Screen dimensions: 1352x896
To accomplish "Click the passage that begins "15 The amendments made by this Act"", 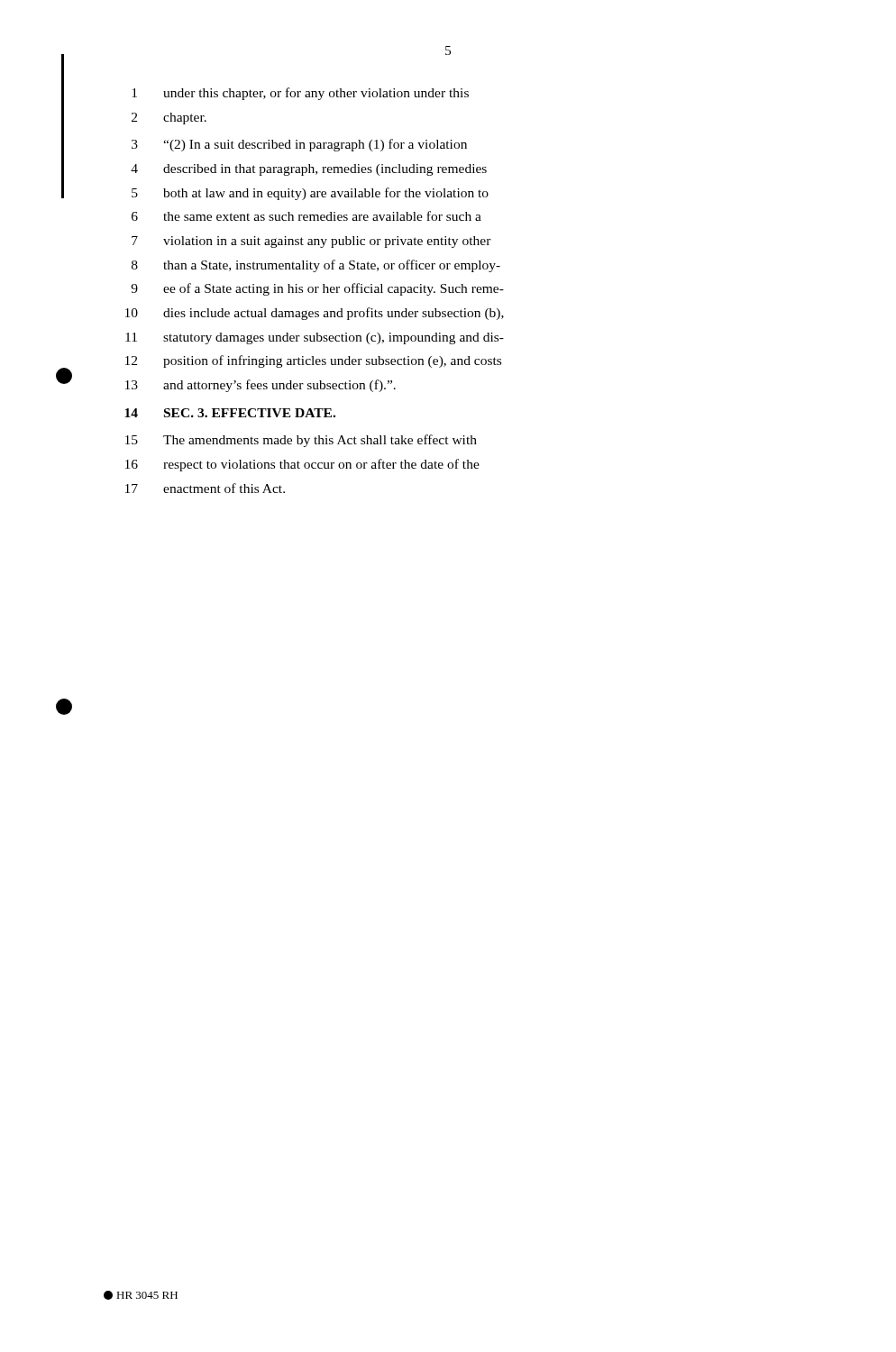I will click(x=464, y=464).
